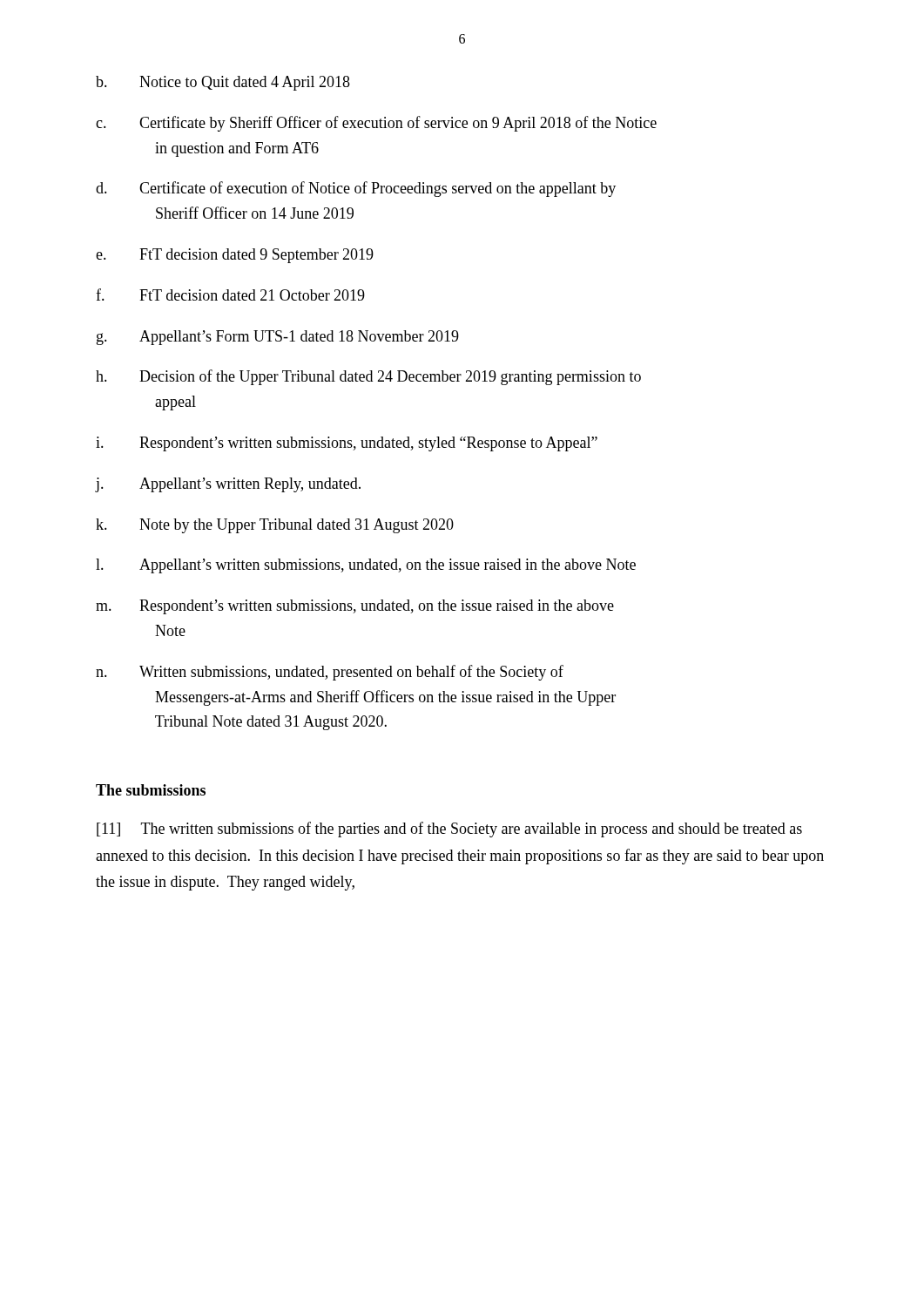Where is the passage that starts "b. Notice to Quit dated"?

[223, 83]
